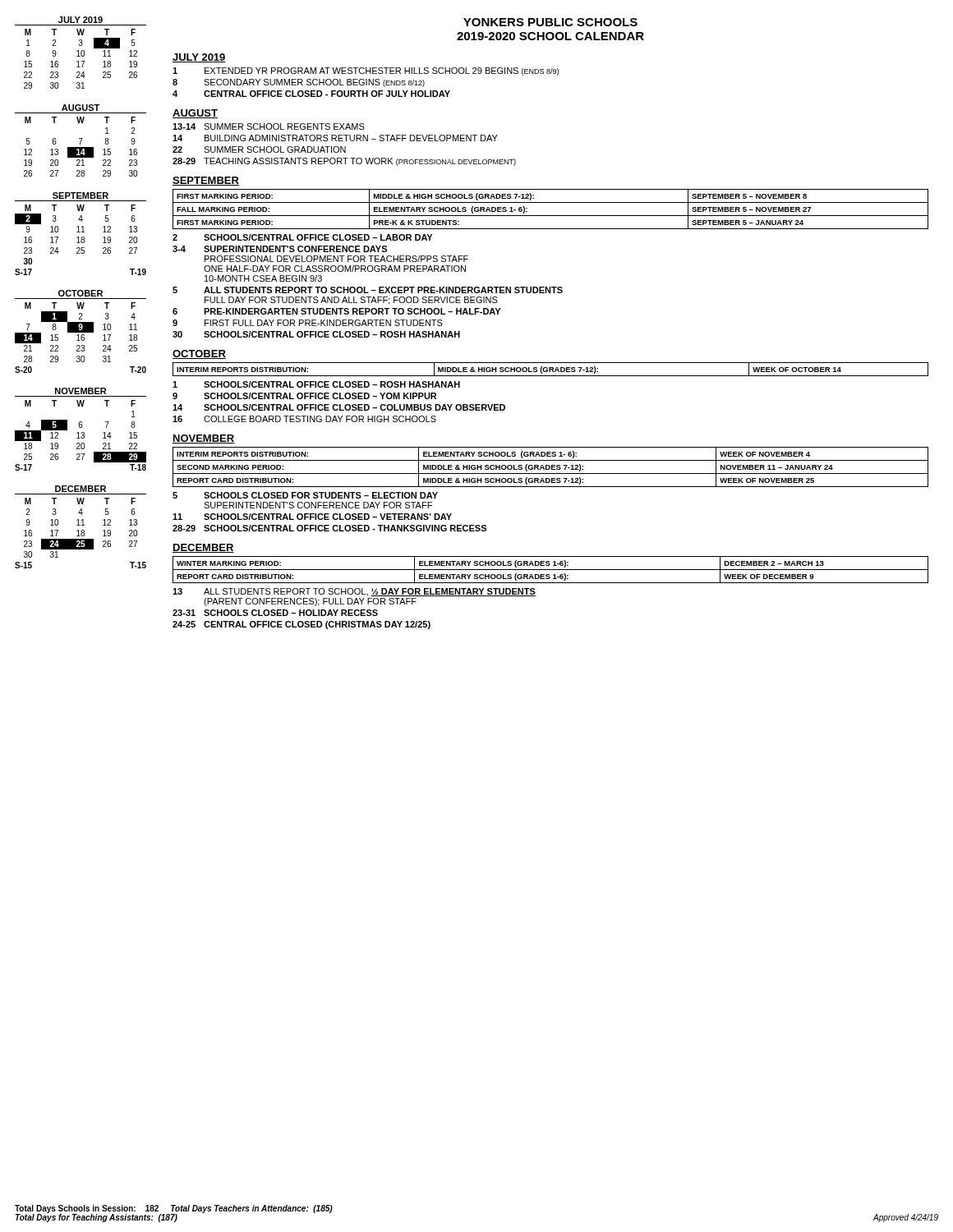The height and width of the screenshot is (1232, 953).
Task: Find the text block starting "JULY 2019"
Action: point(199,57)
